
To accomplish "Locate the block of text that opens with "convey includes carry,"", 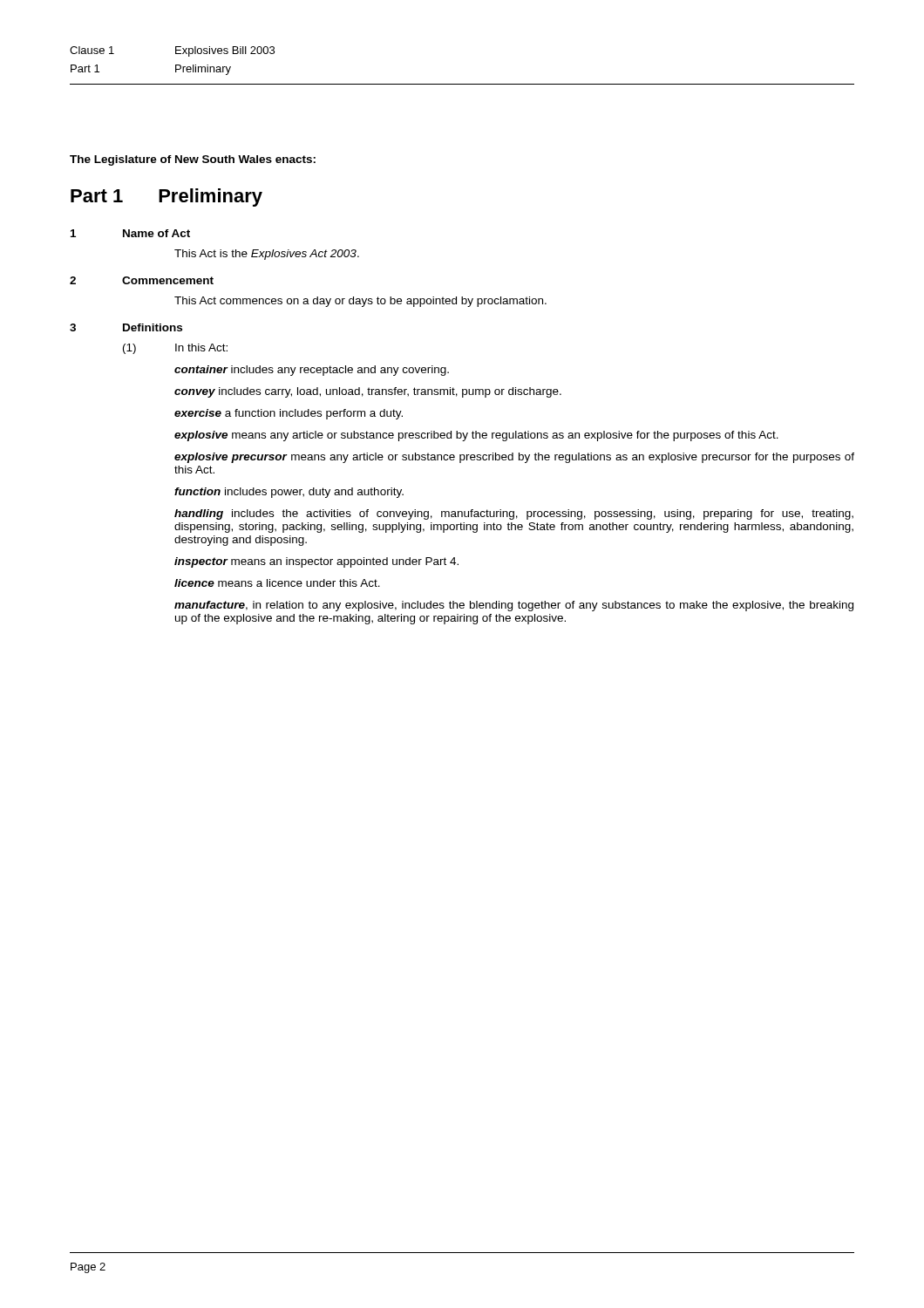I will (x=368, y=391).
